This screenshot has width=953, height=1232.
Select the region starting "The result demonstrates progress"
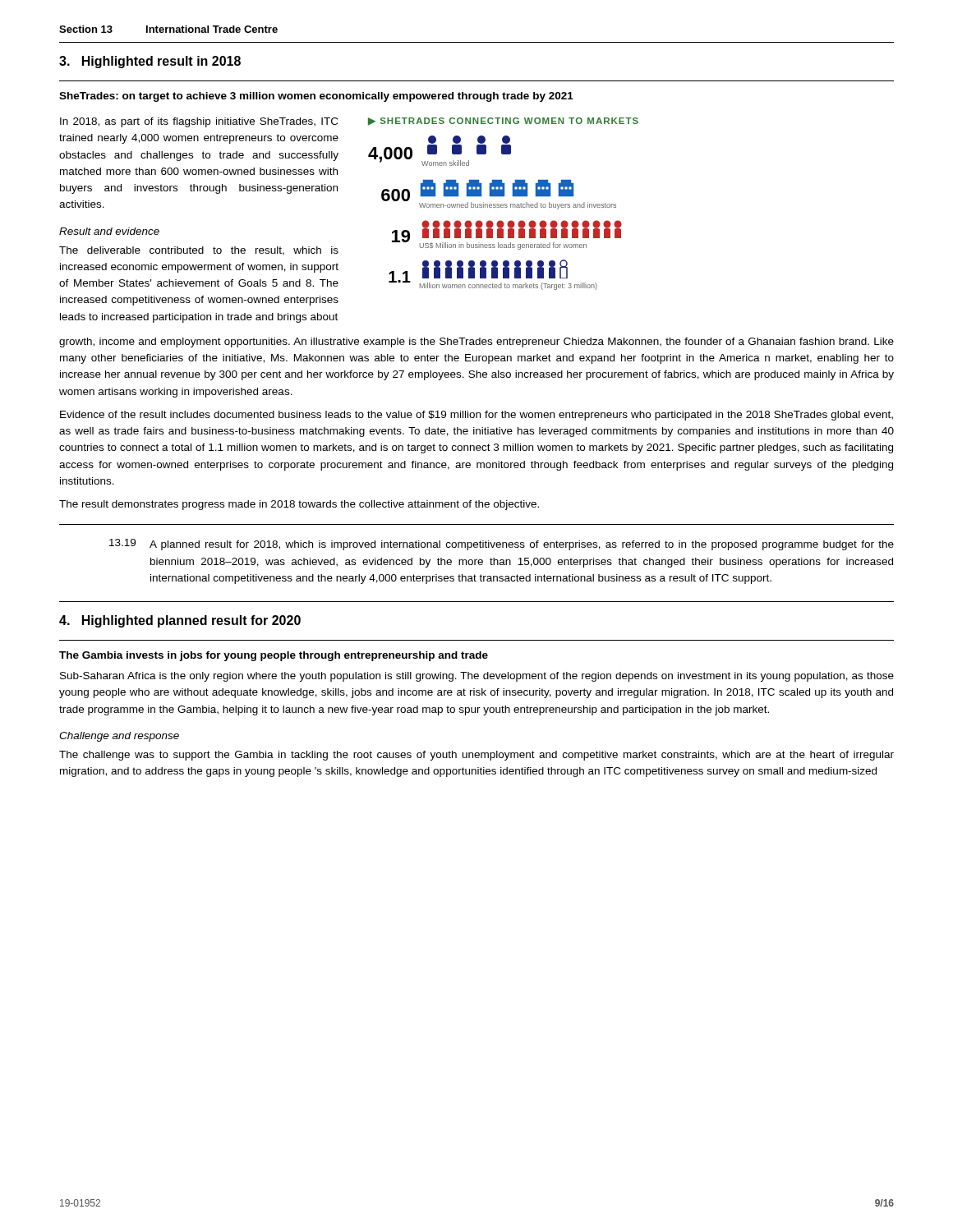(x=300, y=504)
